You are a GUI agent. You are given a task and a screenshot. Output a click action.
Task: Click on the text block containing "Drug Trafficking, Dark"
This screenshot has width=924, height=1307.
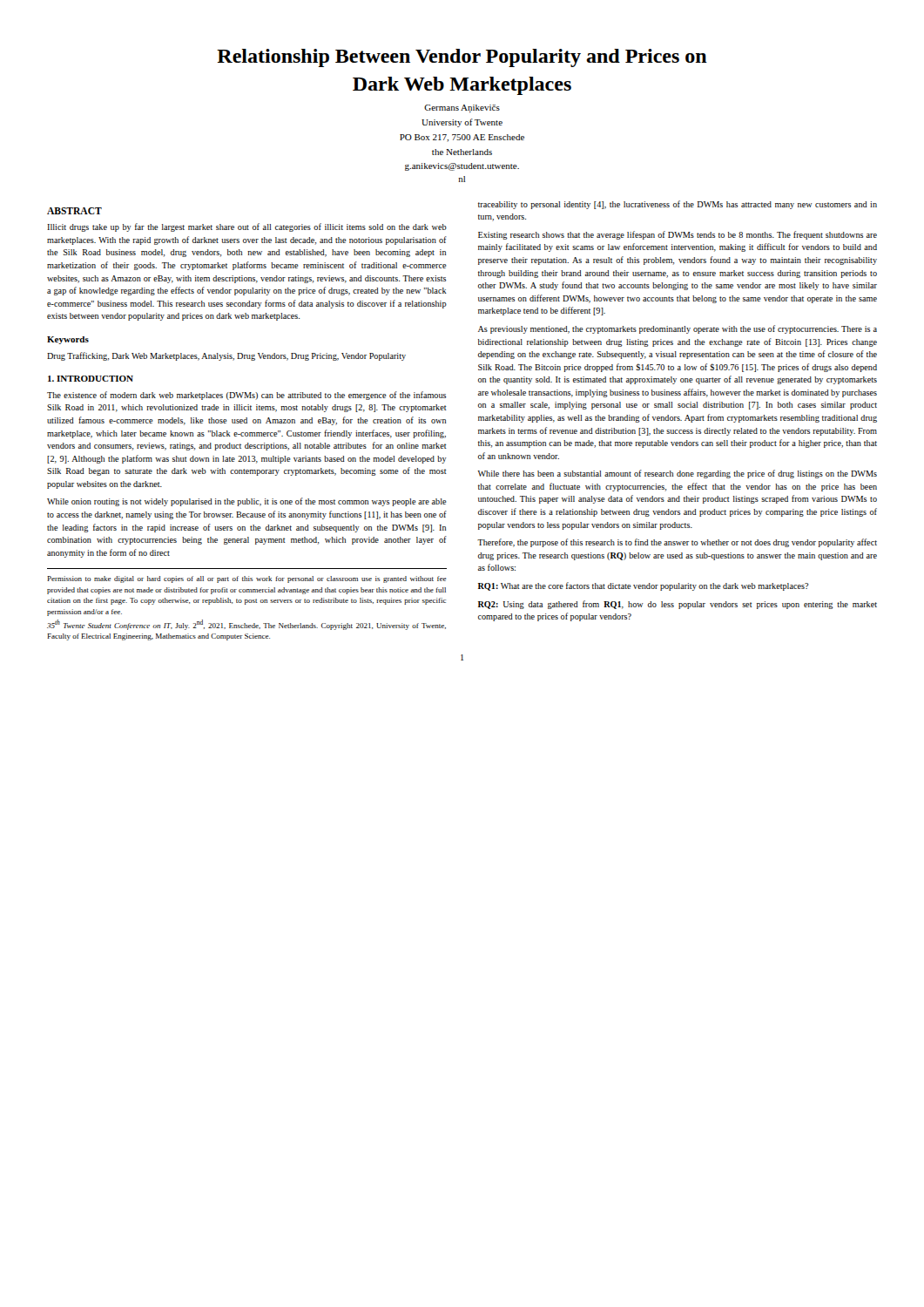[247, 356]
